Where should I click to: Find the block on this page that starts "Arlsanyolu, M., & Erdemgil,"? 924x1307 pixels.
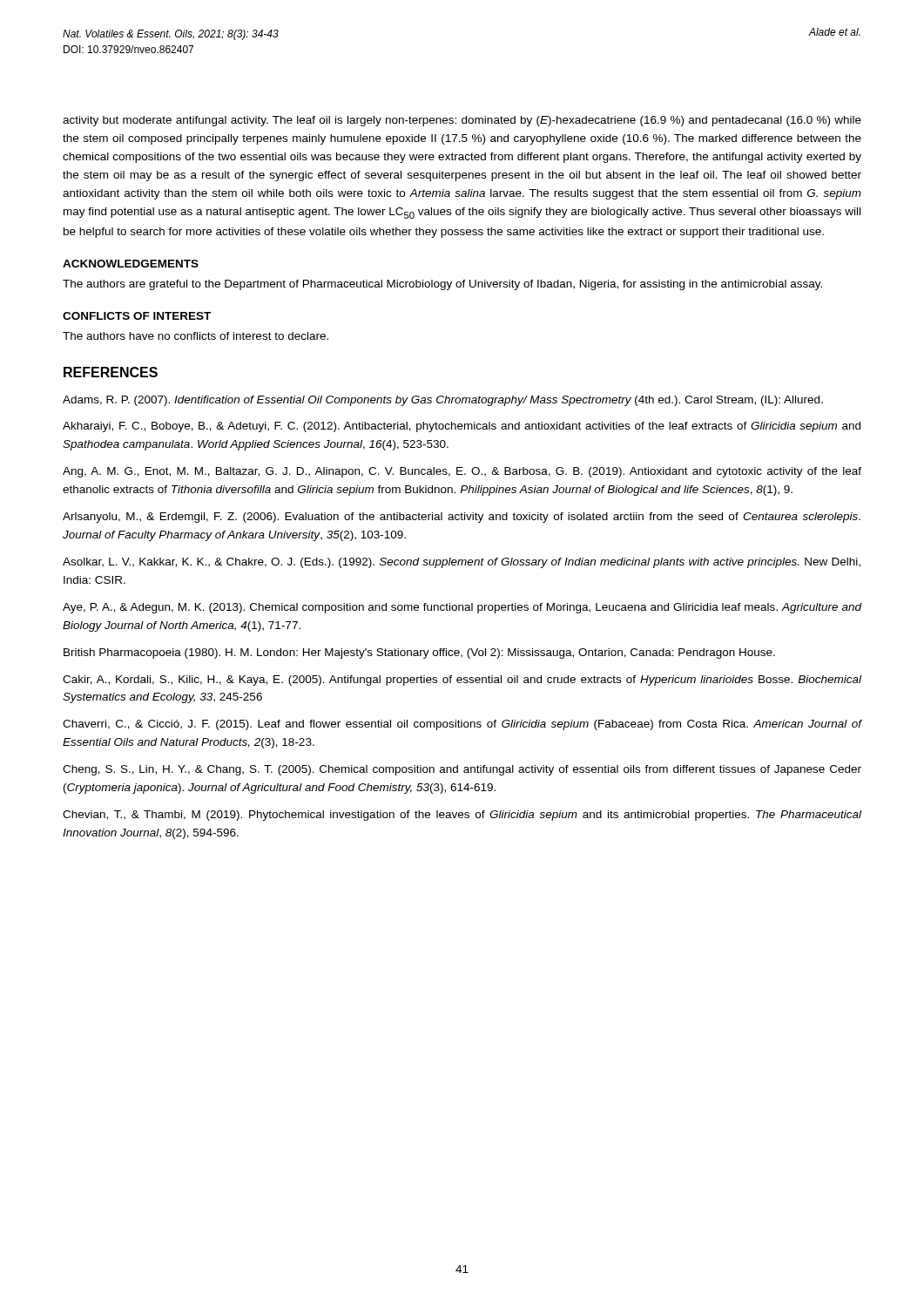[x=462, y=525]
